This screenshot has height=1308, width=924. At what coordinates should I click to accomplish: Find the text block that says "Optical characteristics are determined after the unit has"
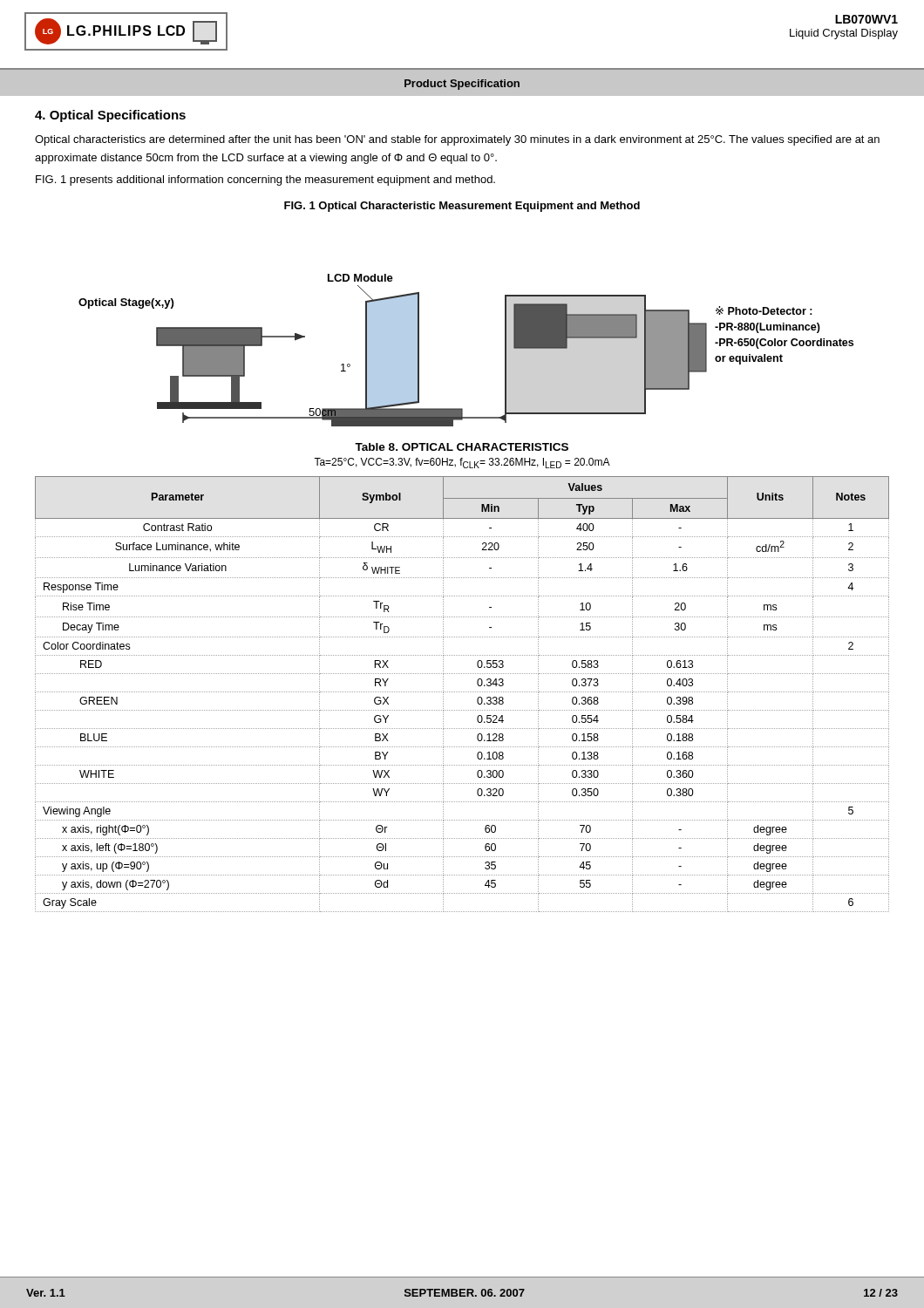457,148
